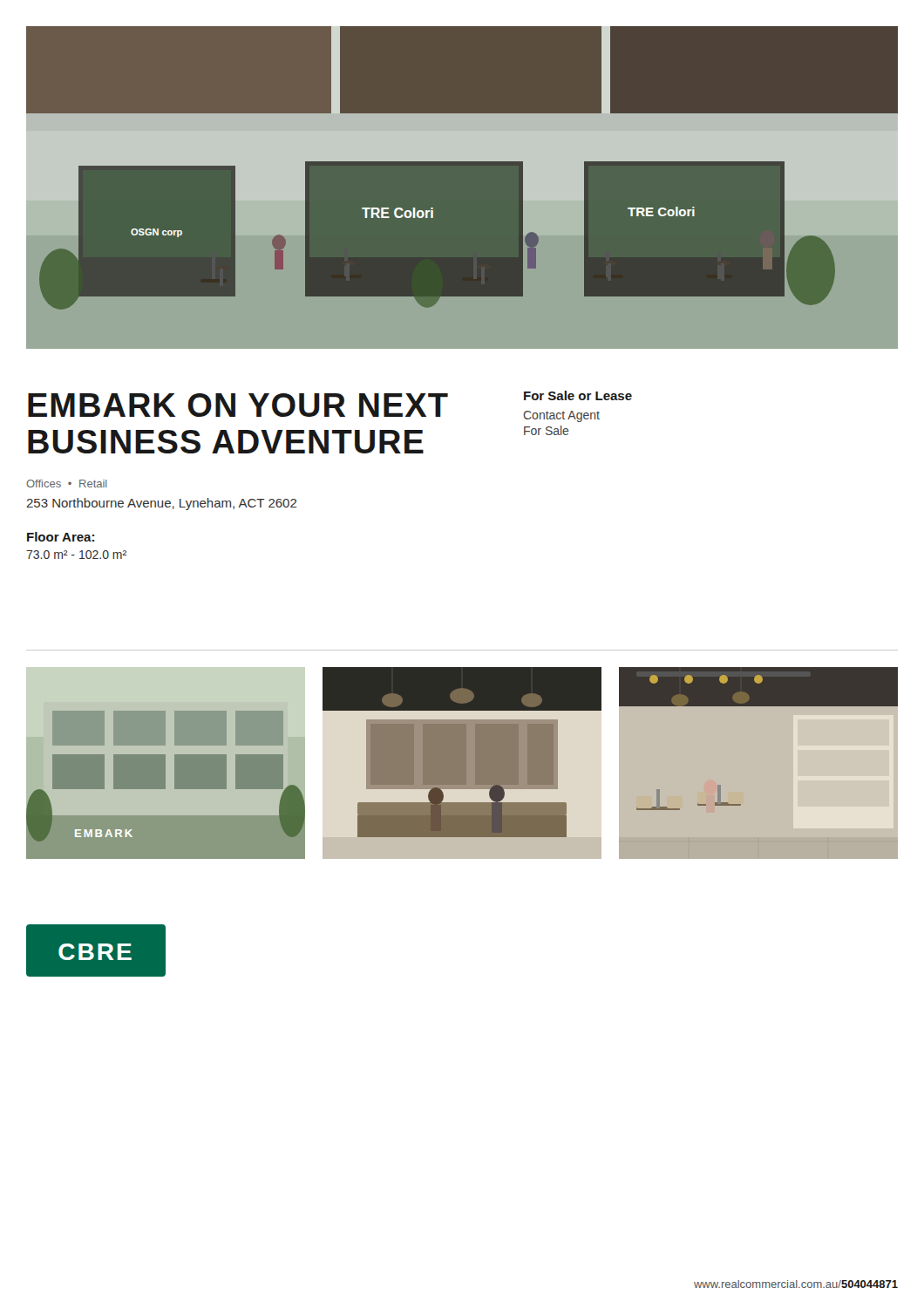The width and height of the screenshot is (924, 1308).
Task: Click on the region starting "Offices • Retail"
Action: 67,483
